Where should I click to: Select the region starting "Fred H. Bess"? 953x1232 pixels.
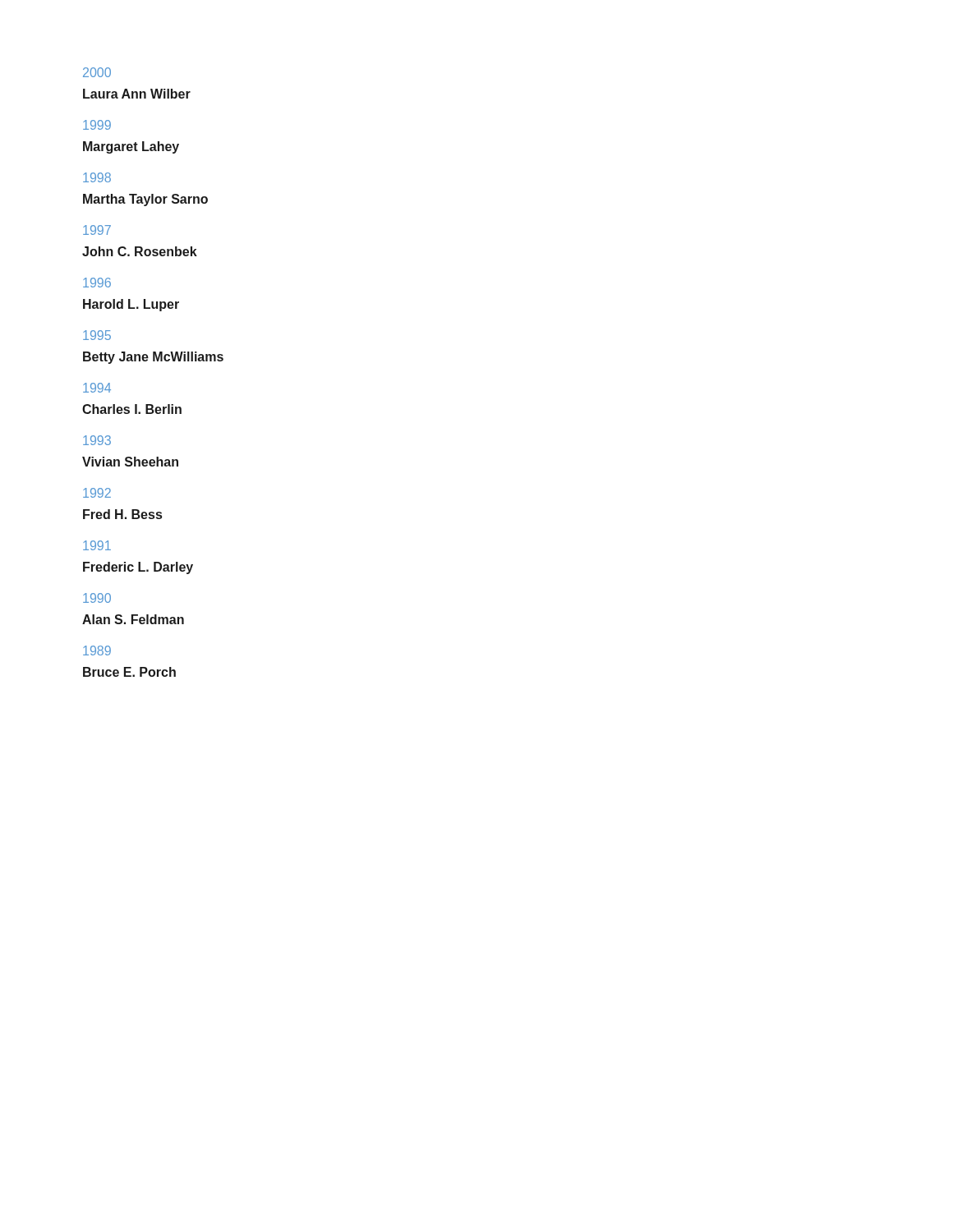[x=153, y=515]
